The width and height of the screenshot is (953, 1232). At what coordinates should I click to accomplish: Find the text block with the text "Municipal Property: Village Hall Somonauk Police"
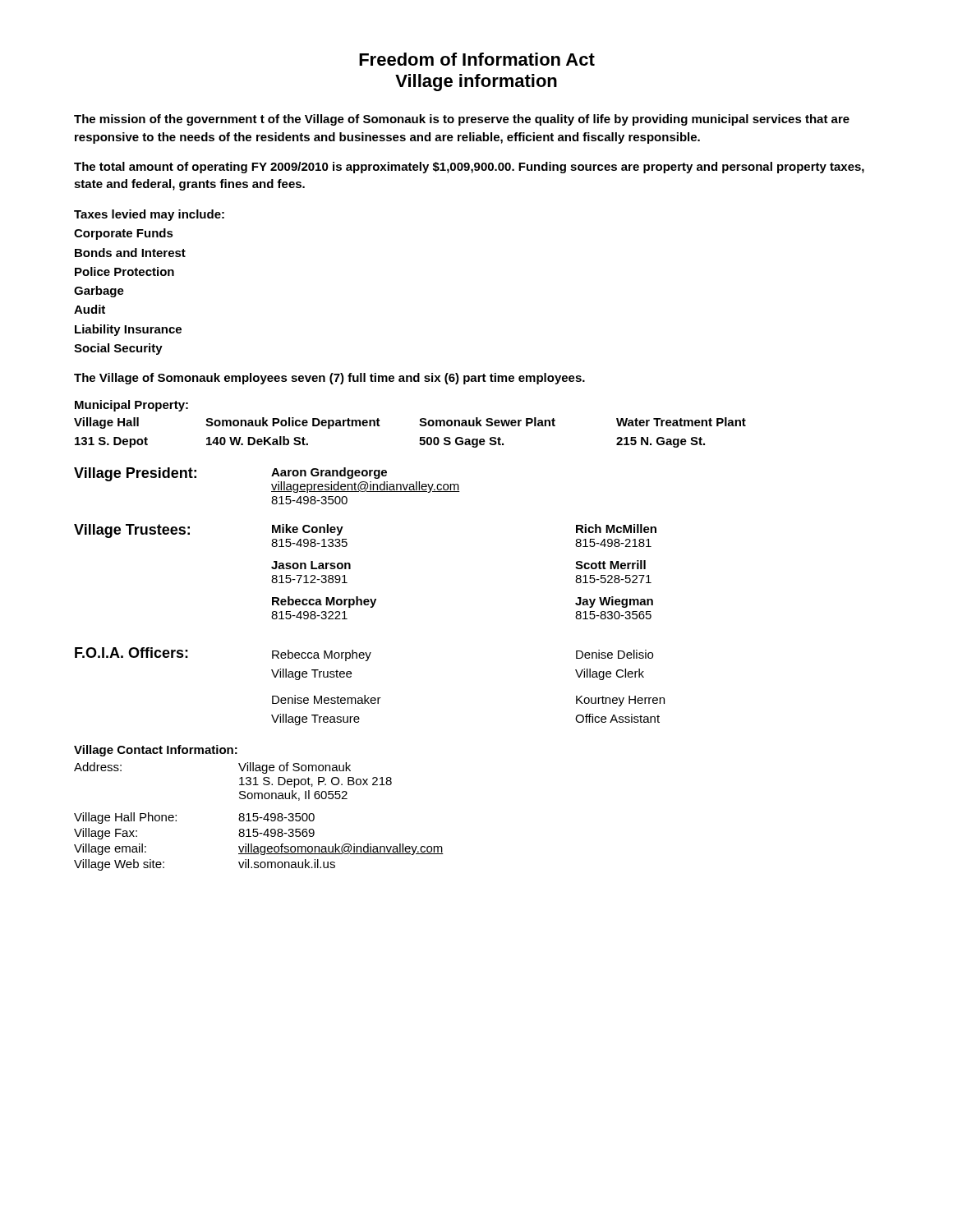476,424
